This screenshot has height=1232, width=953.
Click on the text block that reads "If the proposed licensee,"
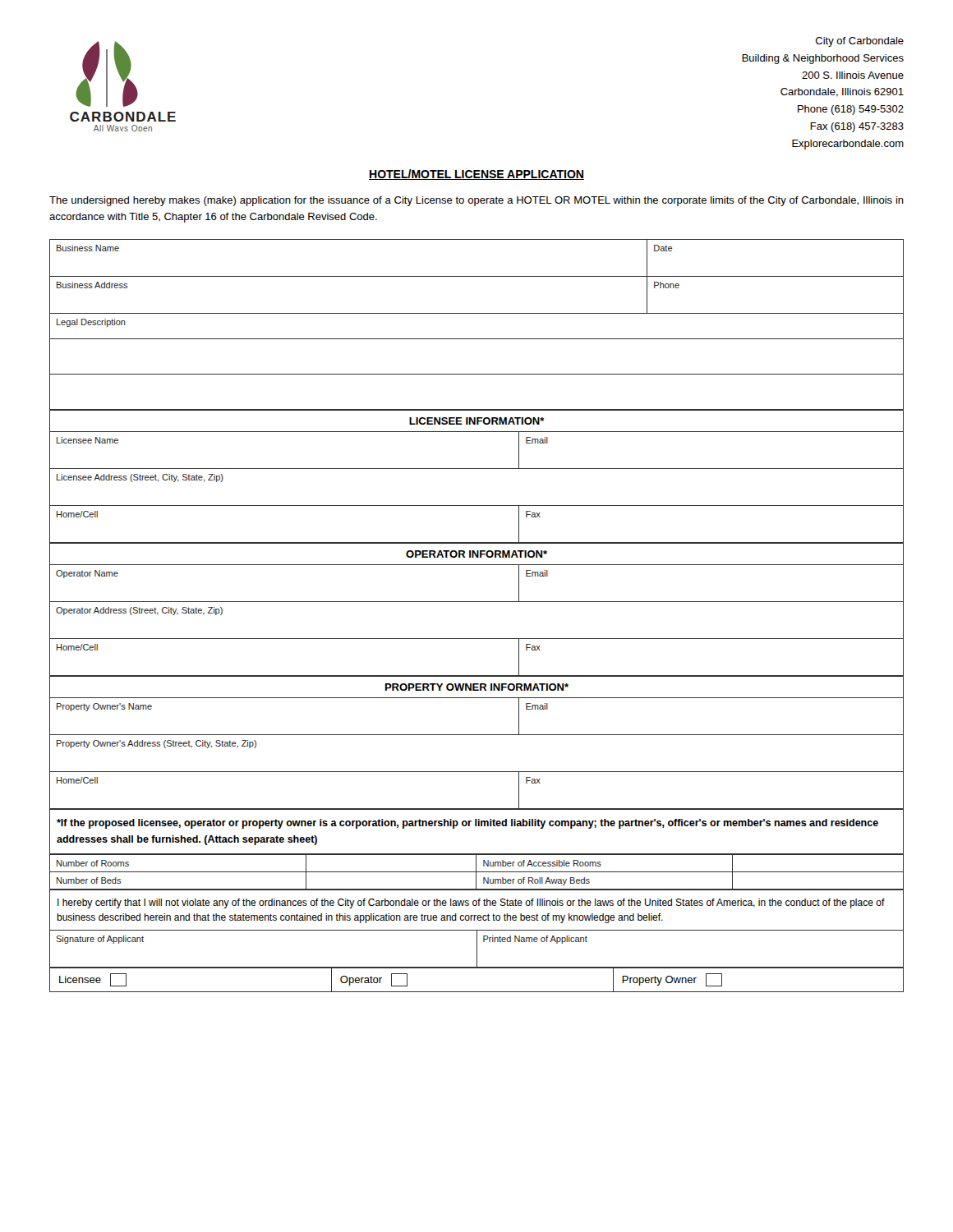click(476, 832)
